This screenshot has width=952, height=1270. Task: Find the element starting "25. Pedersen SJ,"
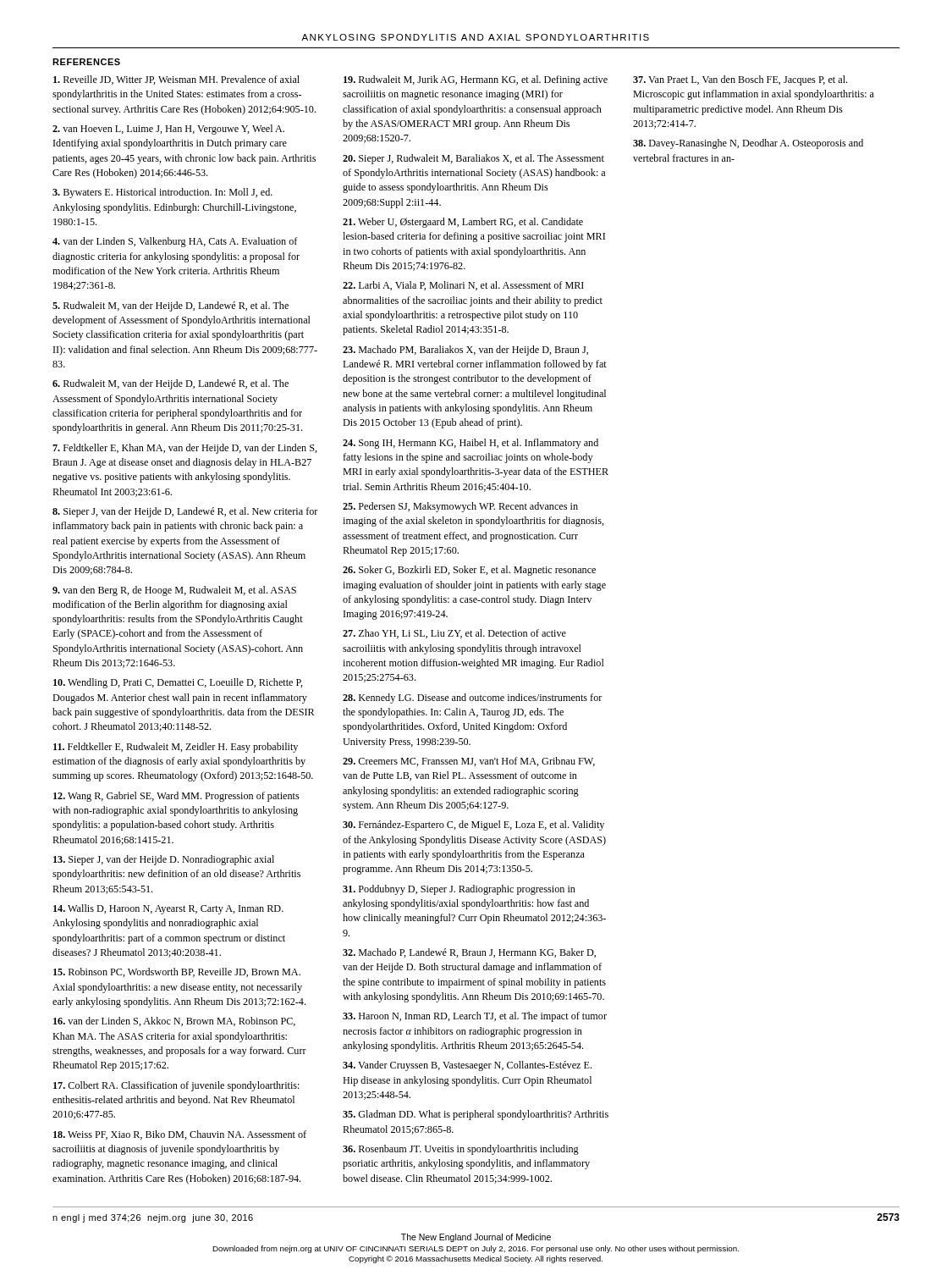[x=473, y=528]
